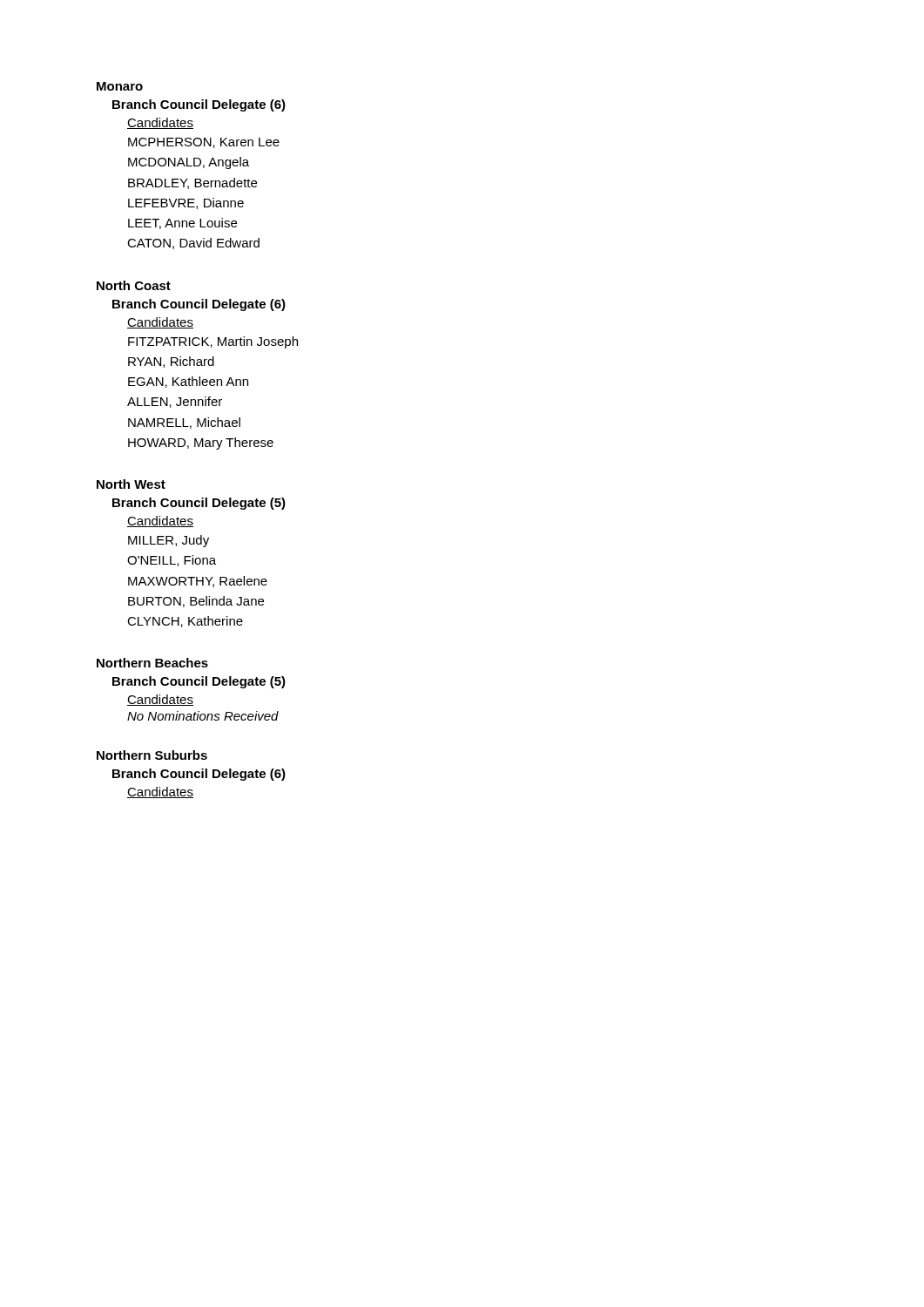This screenshot has height=1307, width=924.
Task: Point to the block starting "O'NEILL, Fiona"
Action: click(172, 560)
